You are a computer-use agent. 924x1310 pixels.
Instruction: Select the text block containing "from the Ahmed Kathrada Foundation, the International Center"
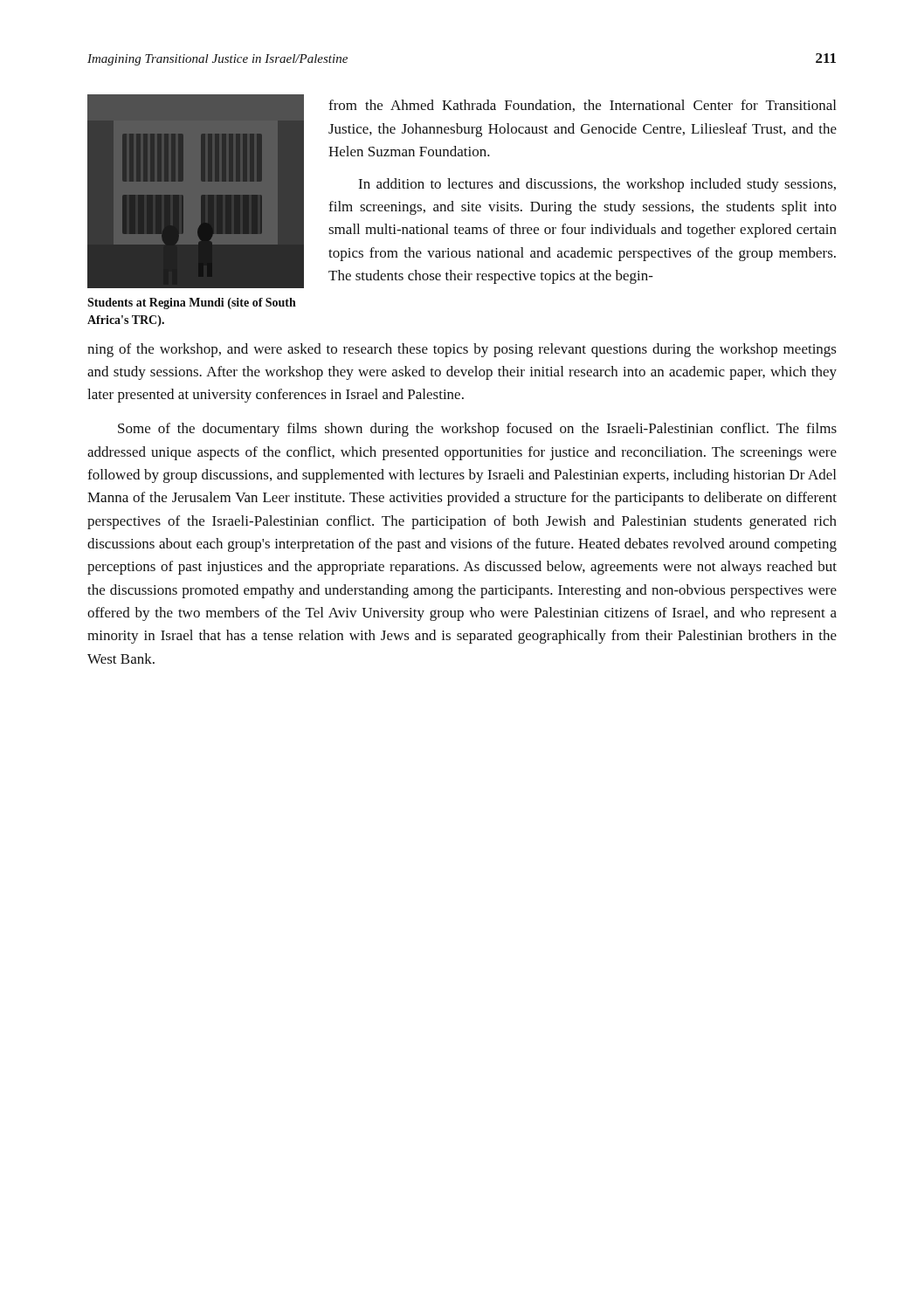(583, 191)
